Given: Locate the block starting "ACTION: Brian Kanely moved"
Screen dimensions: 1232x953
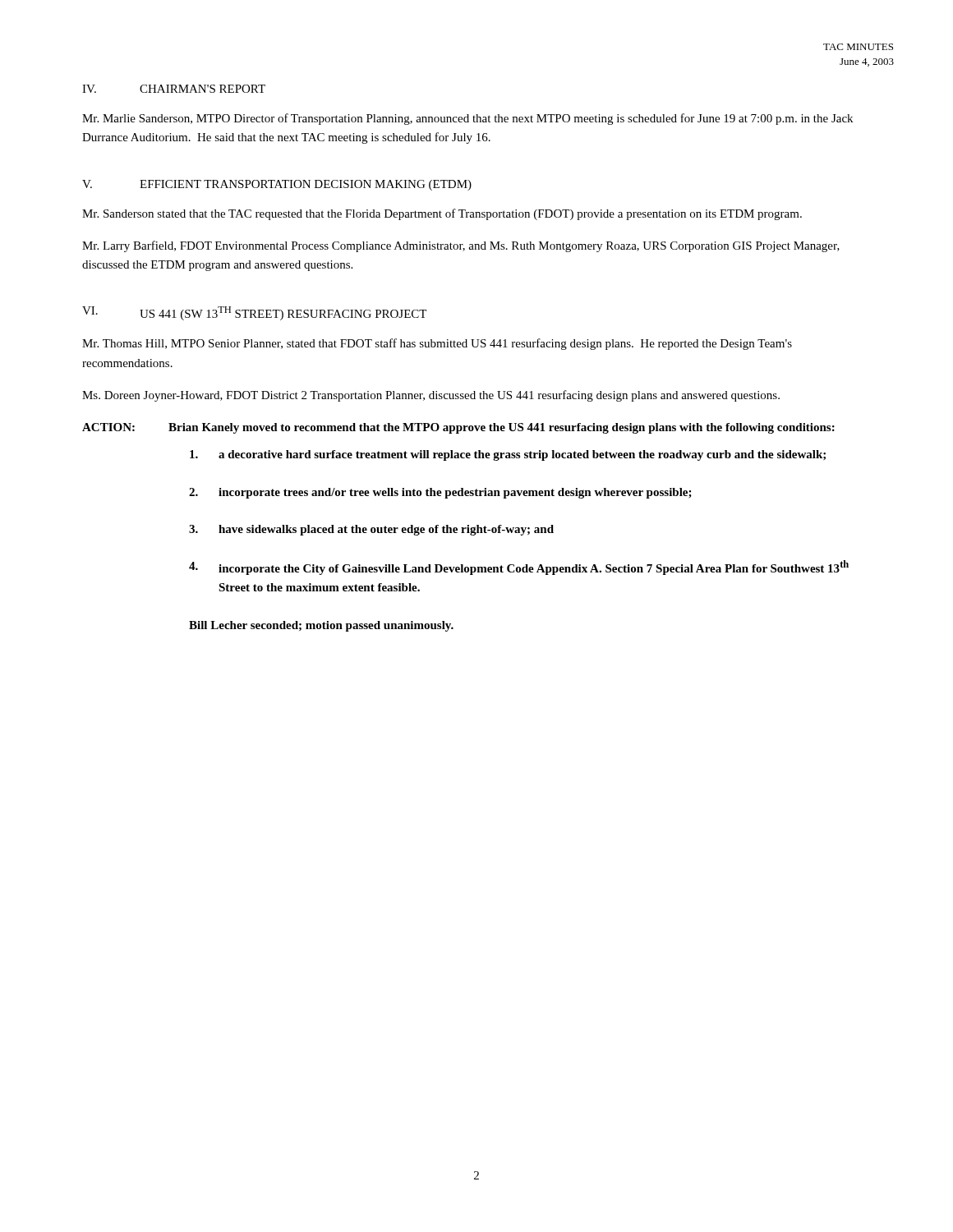Looking at the screenshot, I should (476, 428).
